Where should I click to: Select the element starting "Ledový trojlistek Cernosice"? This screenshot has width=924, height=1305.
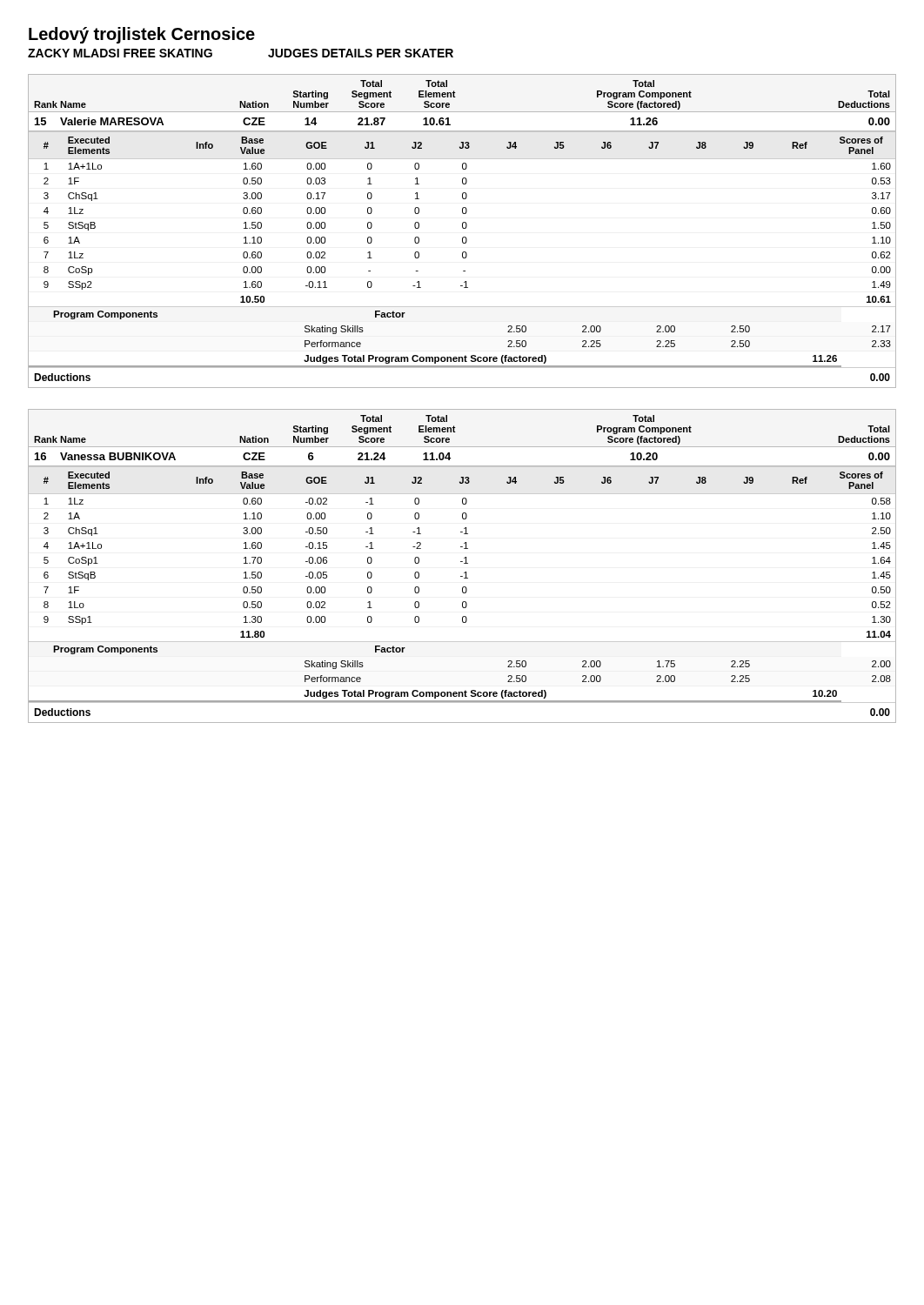142,35
